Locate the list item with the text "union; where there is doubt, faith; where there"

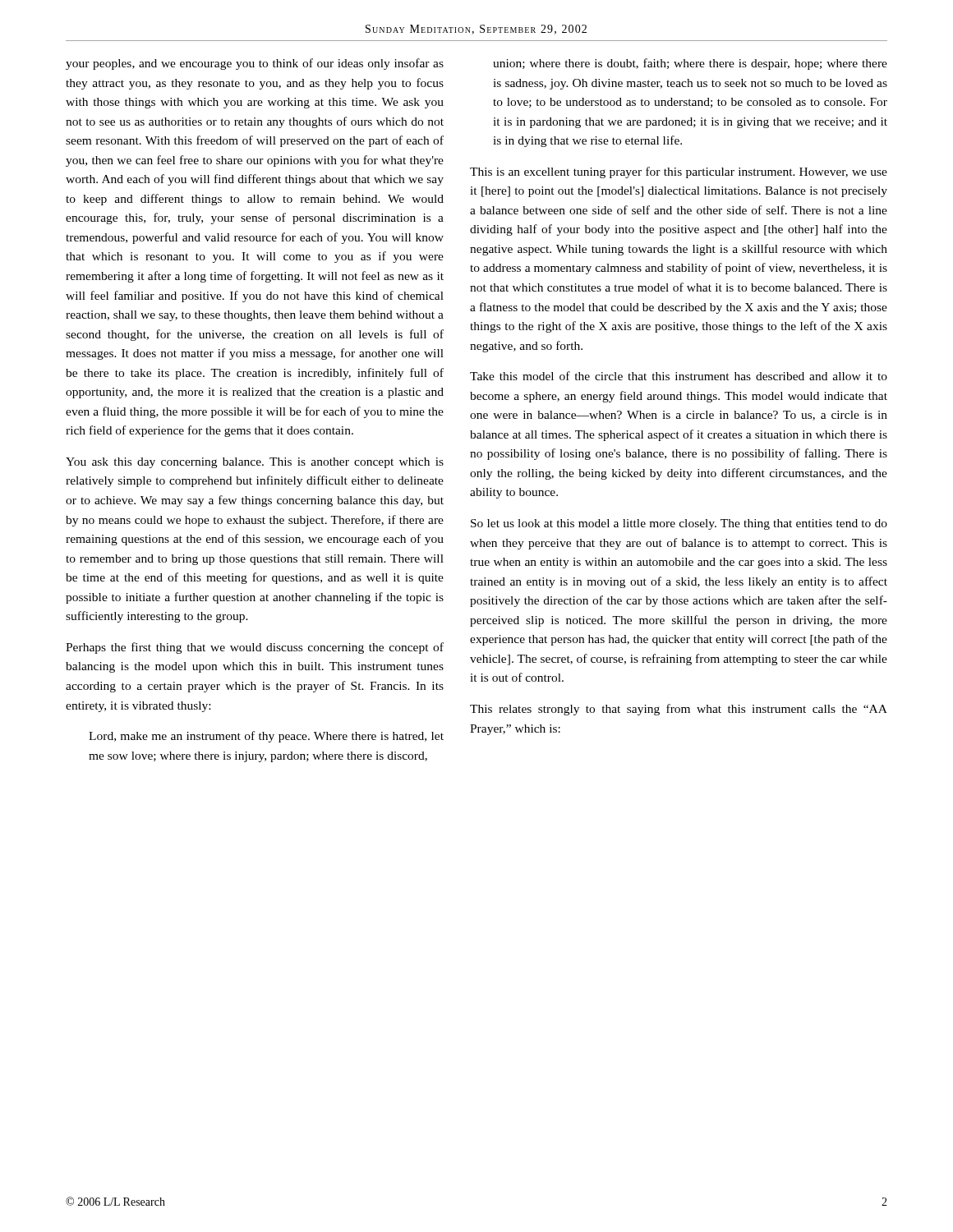coord(690,102)
